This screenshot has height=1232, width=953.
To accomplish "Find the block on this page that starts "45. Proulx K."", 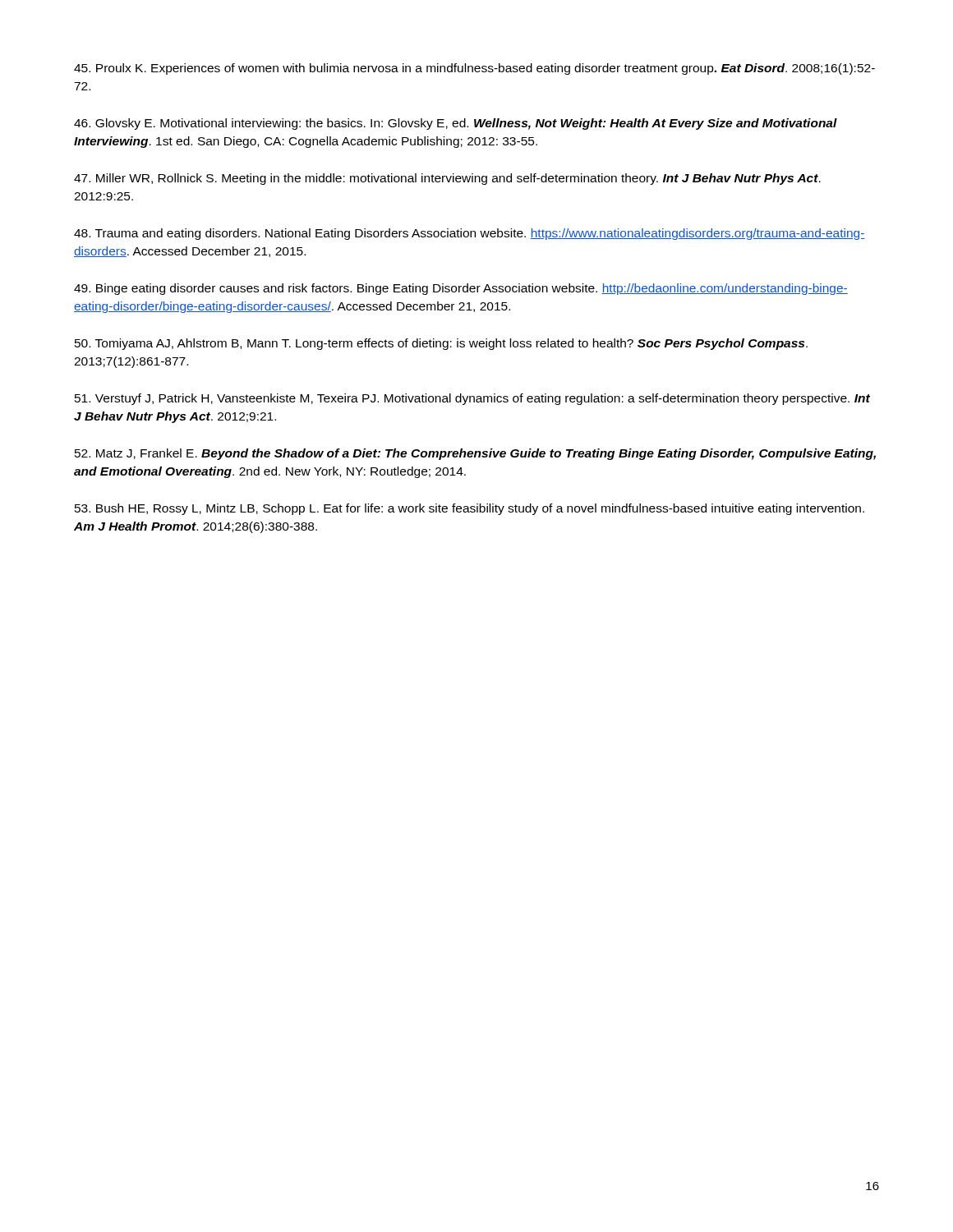I will tap(475, 77).
